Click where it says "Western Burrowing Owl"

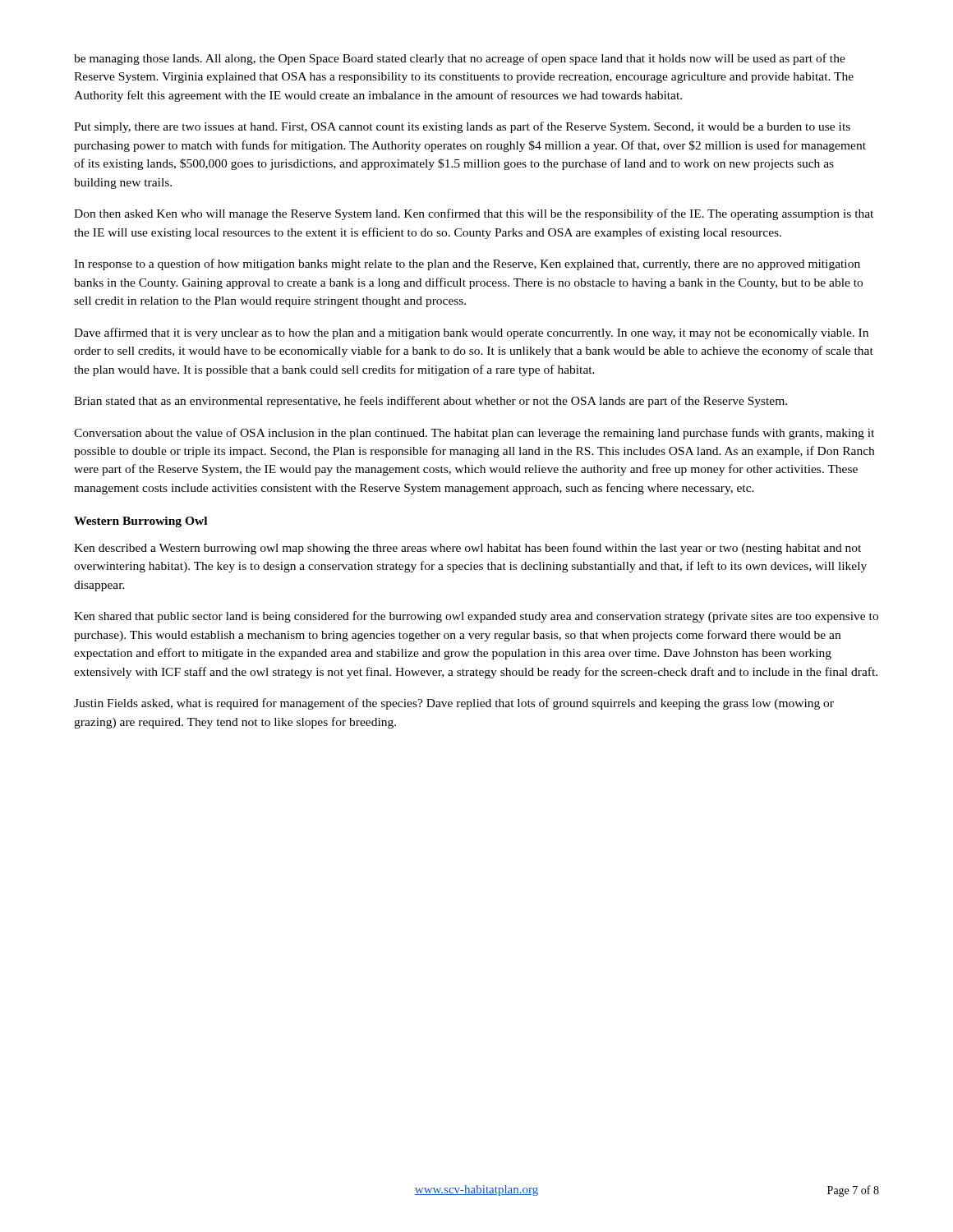(141, 521)
